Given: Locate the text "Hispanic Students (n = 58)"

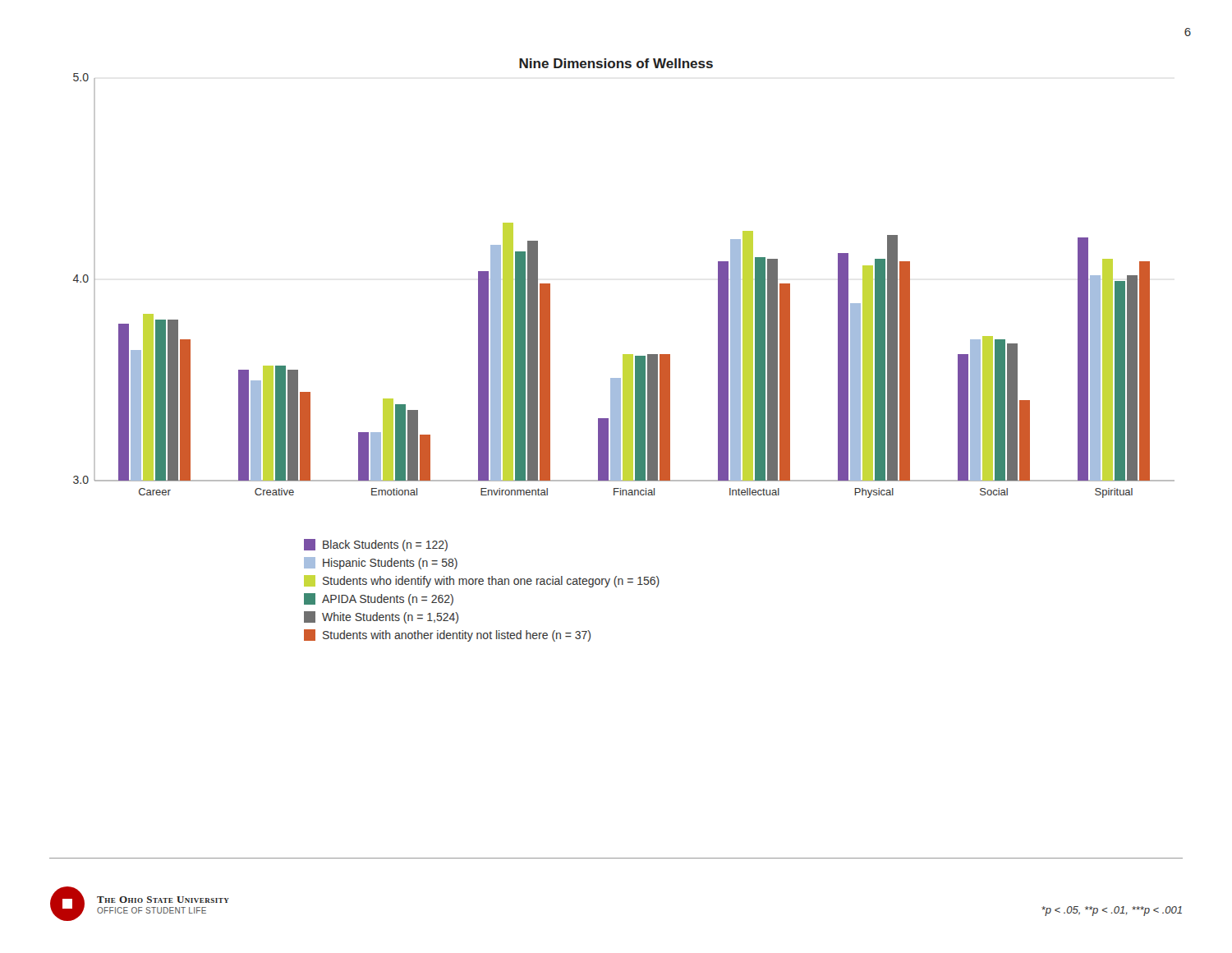Looking at the screenshot, I should (381, 563).
